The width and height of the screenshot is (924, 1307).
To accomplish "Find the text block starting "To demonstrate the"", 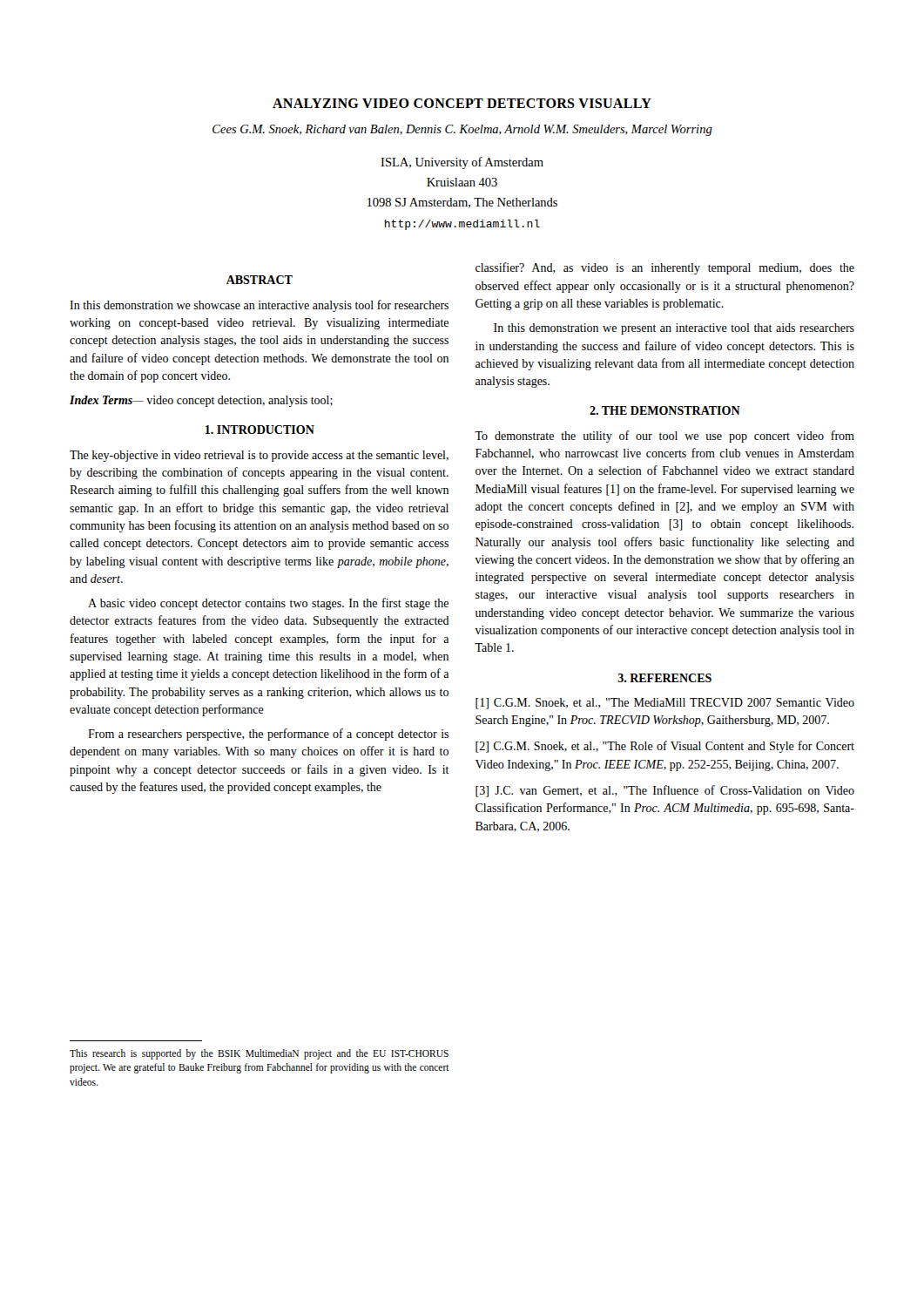I will click(665, 543).
